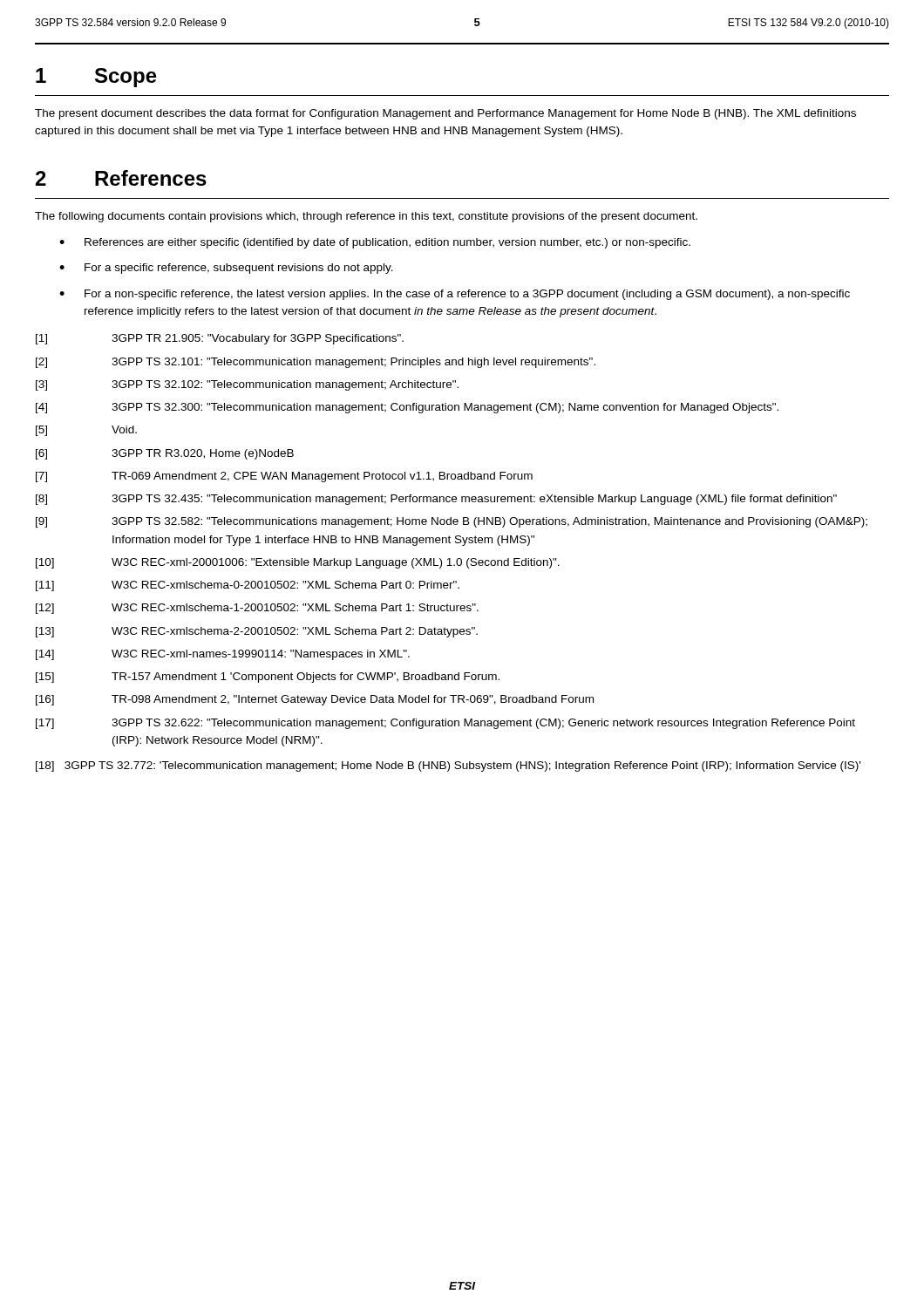Select the passage starting "• For a non-specific"
924x1308 pixels.
point(474,303)
